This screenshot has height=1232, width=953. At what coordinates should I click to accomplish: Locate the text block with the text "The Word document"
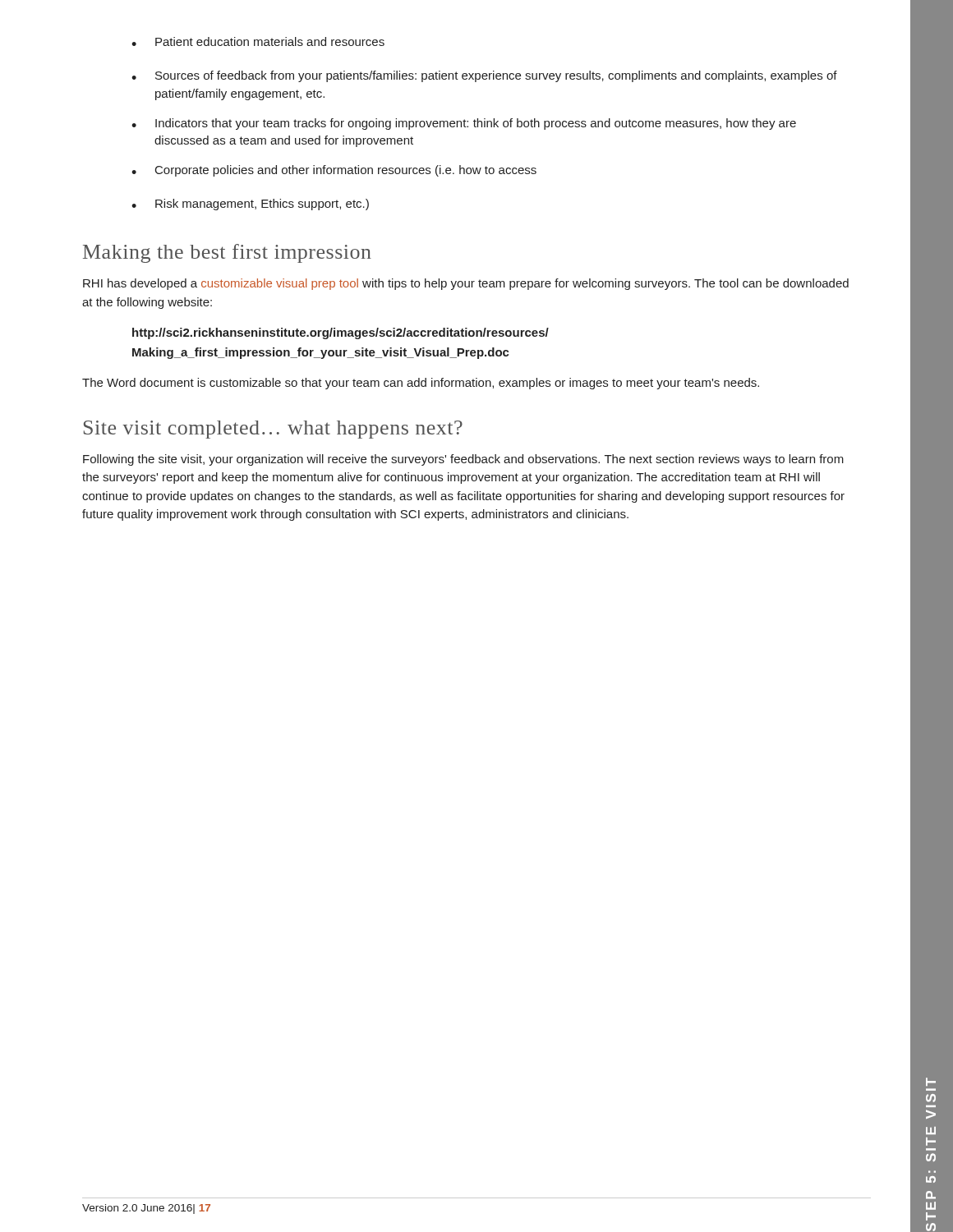point(421,383)
